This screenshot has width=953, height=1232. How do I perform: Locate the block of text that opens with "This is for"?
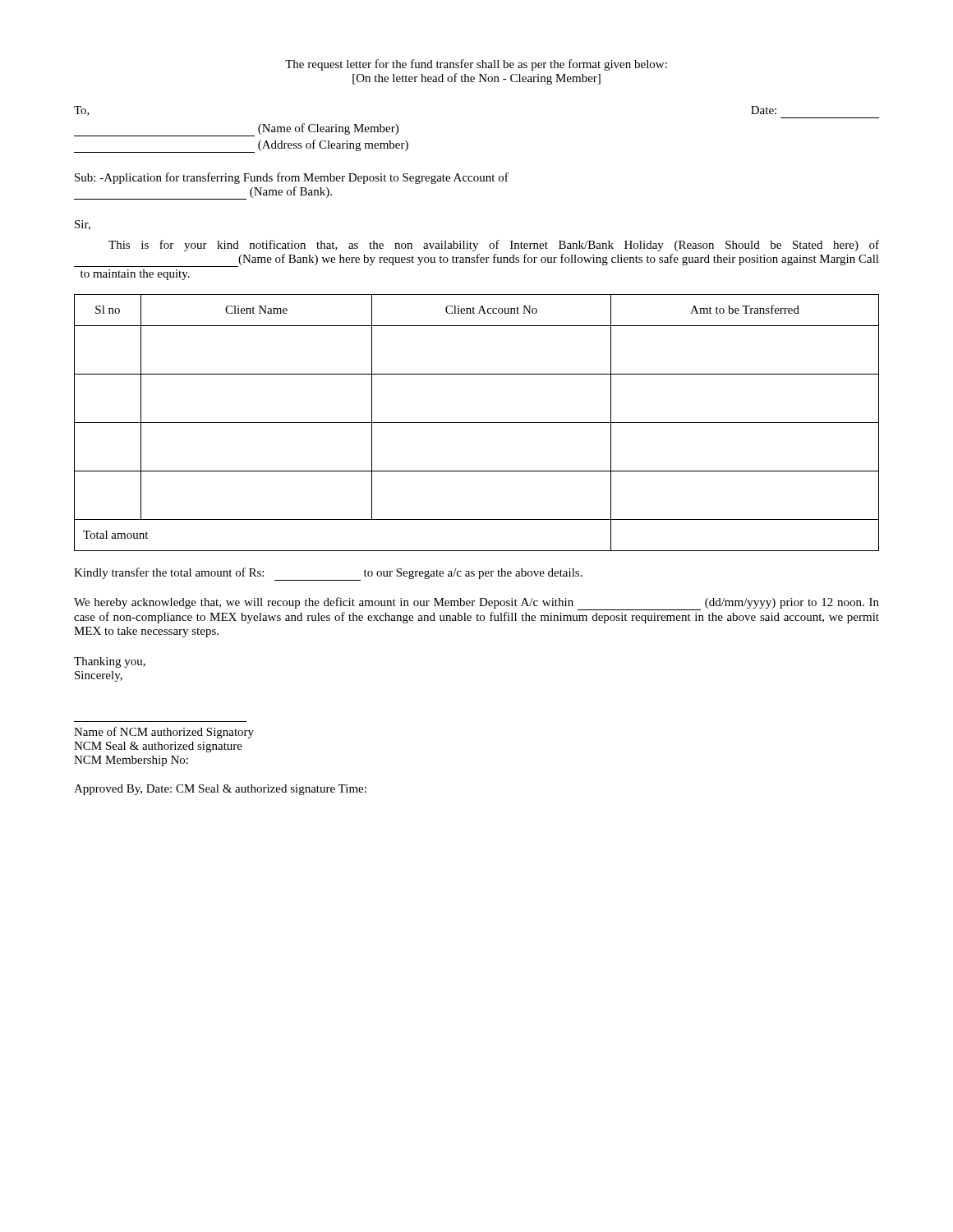[476, 259]
